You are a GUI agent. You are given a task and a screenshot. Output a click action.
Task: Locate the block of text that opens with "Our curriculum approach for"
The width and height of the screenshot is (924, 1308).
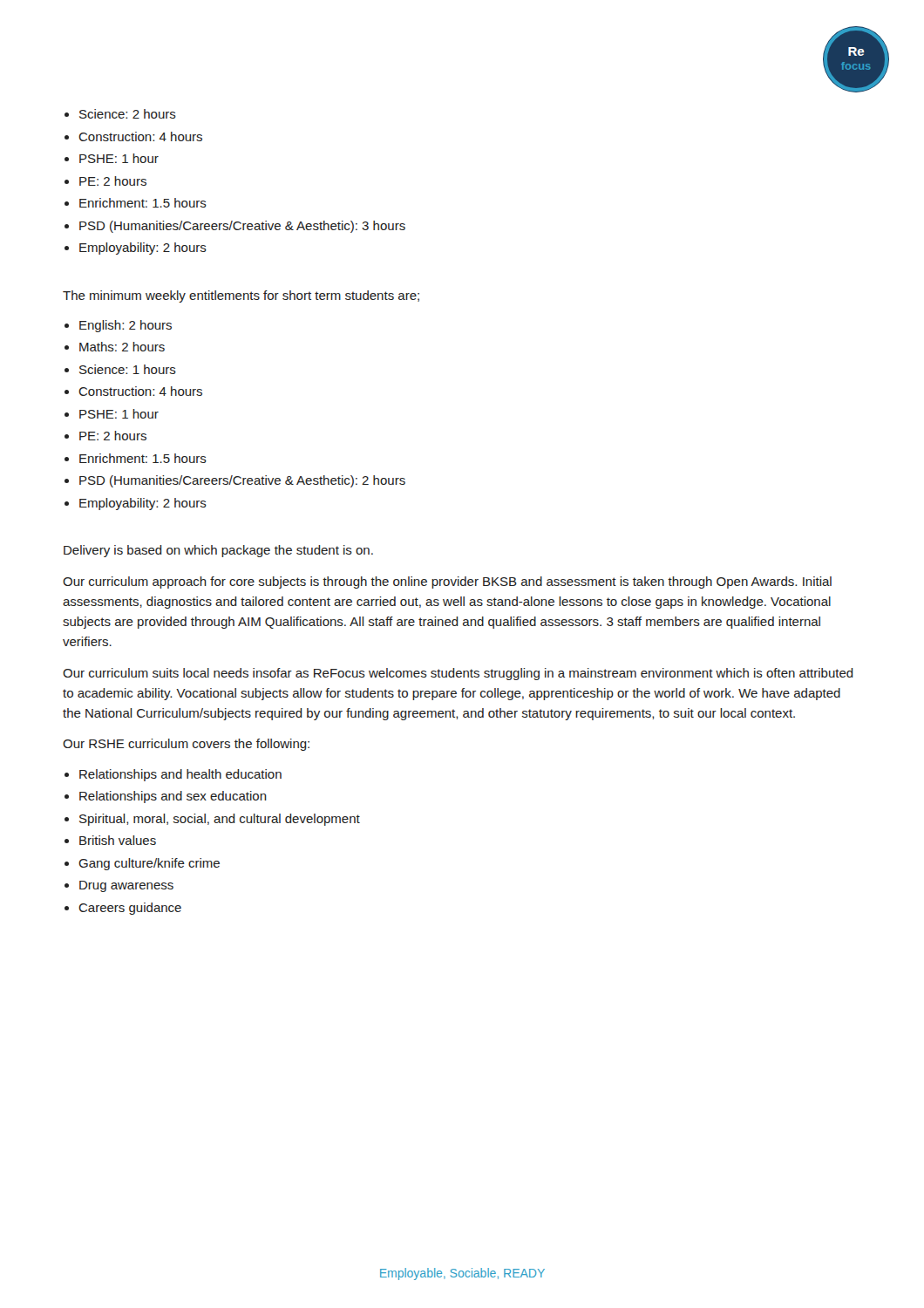(447, 611)
